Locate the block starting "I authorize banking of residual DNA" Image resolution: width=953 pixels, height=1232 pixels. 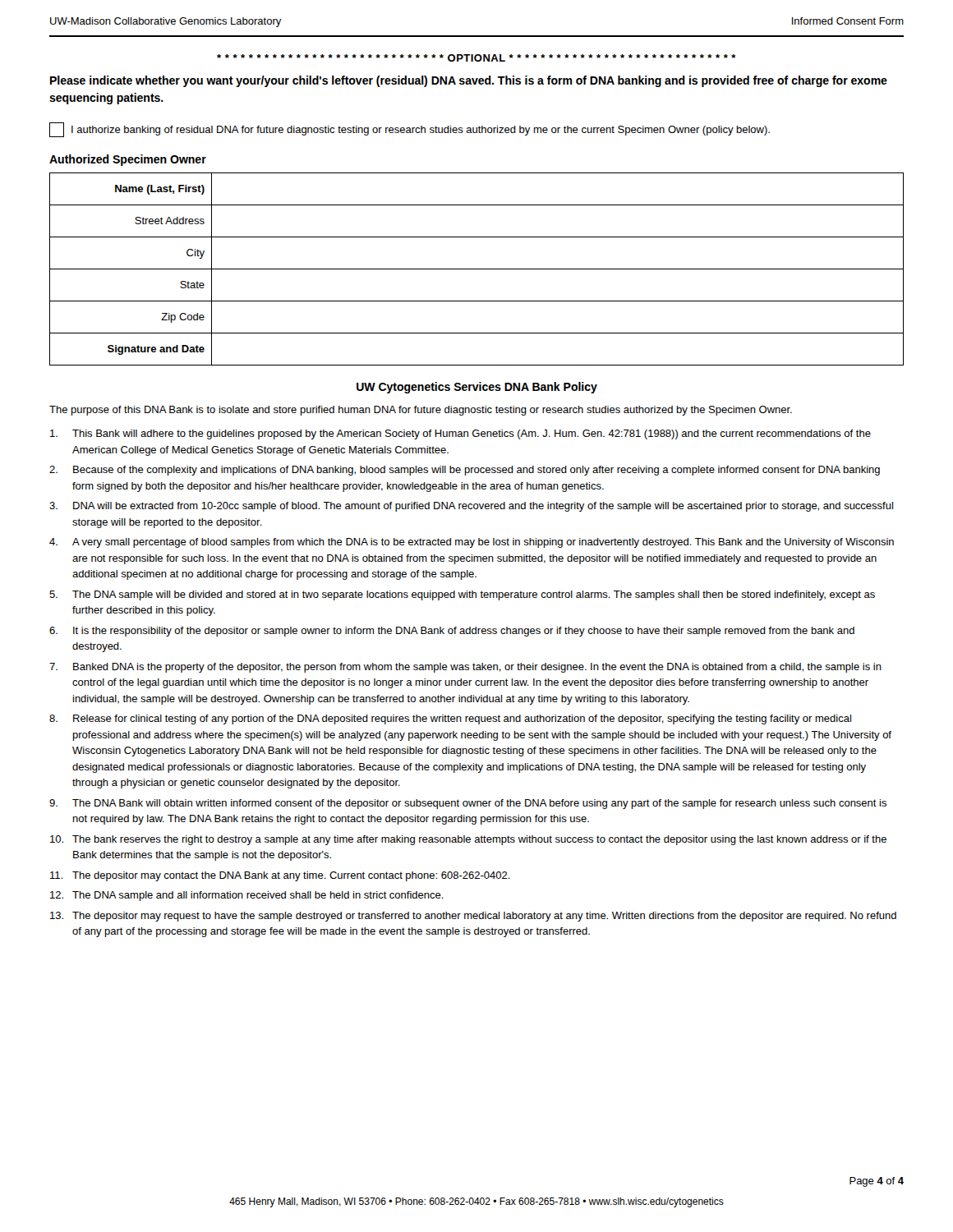[x=410, y=130]
